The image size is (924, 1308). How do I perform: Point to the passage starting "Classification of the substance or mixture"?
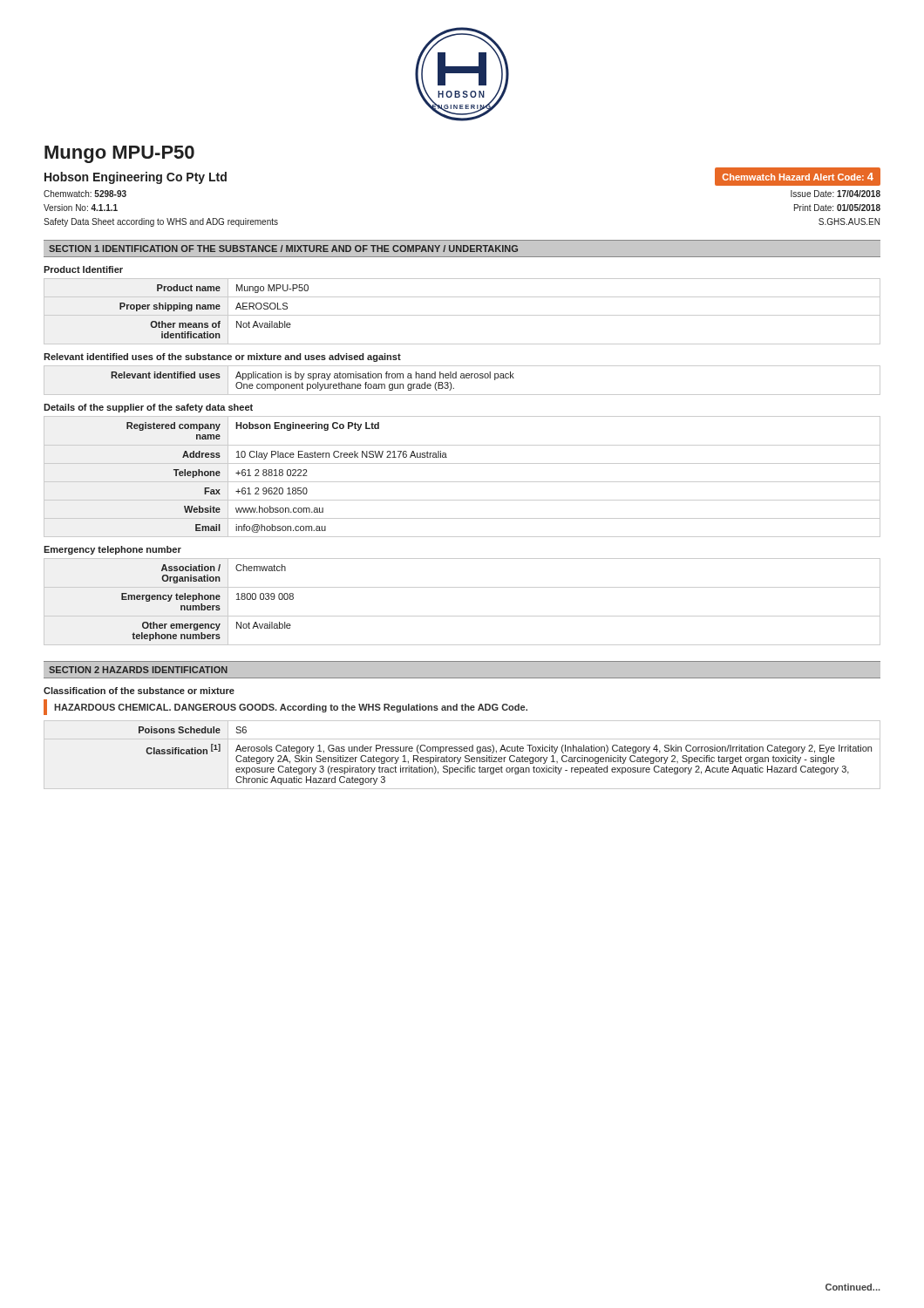139,691
